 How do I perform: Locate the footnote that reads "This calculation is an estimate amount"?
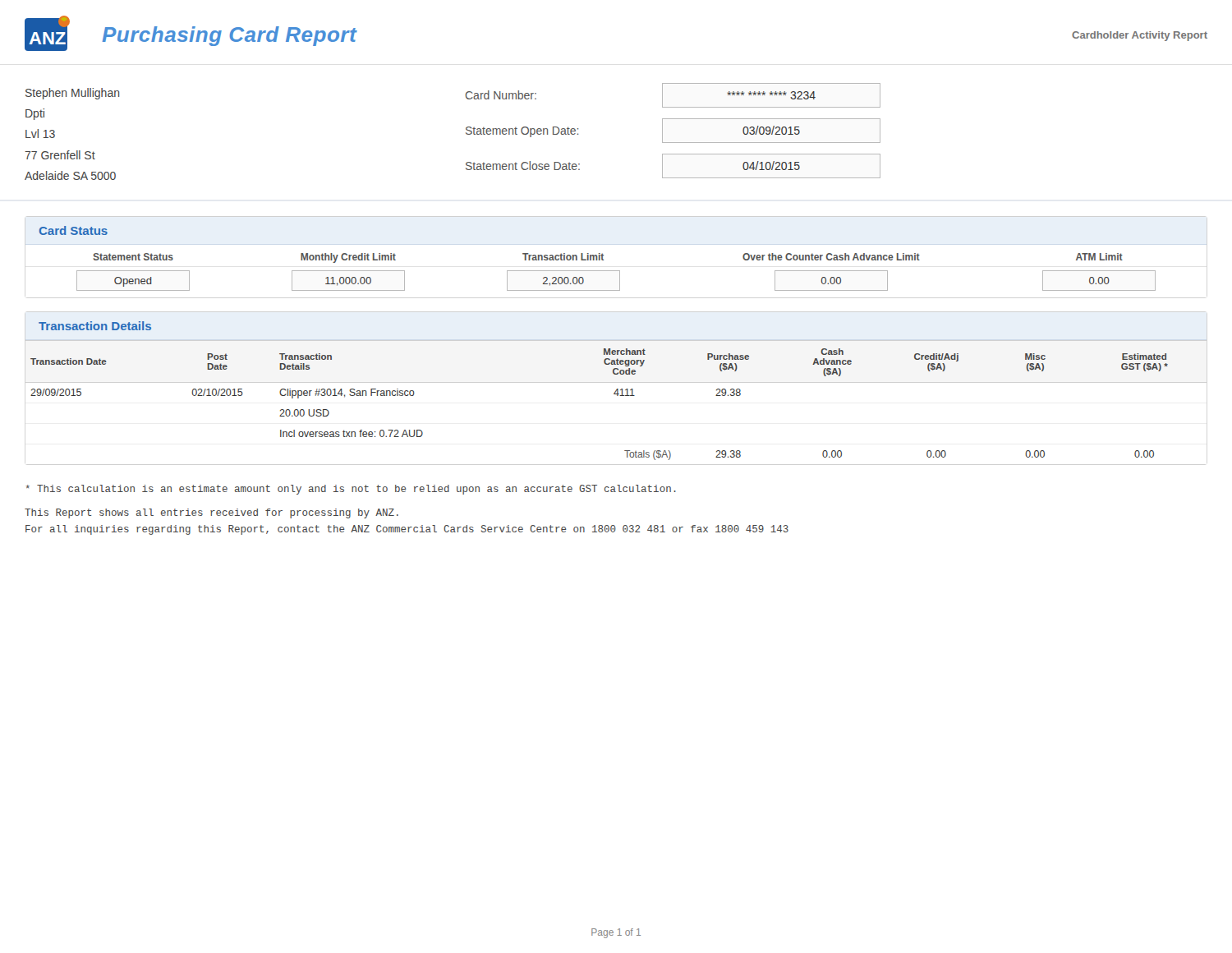pyautogui.click(x=351, y=490)
